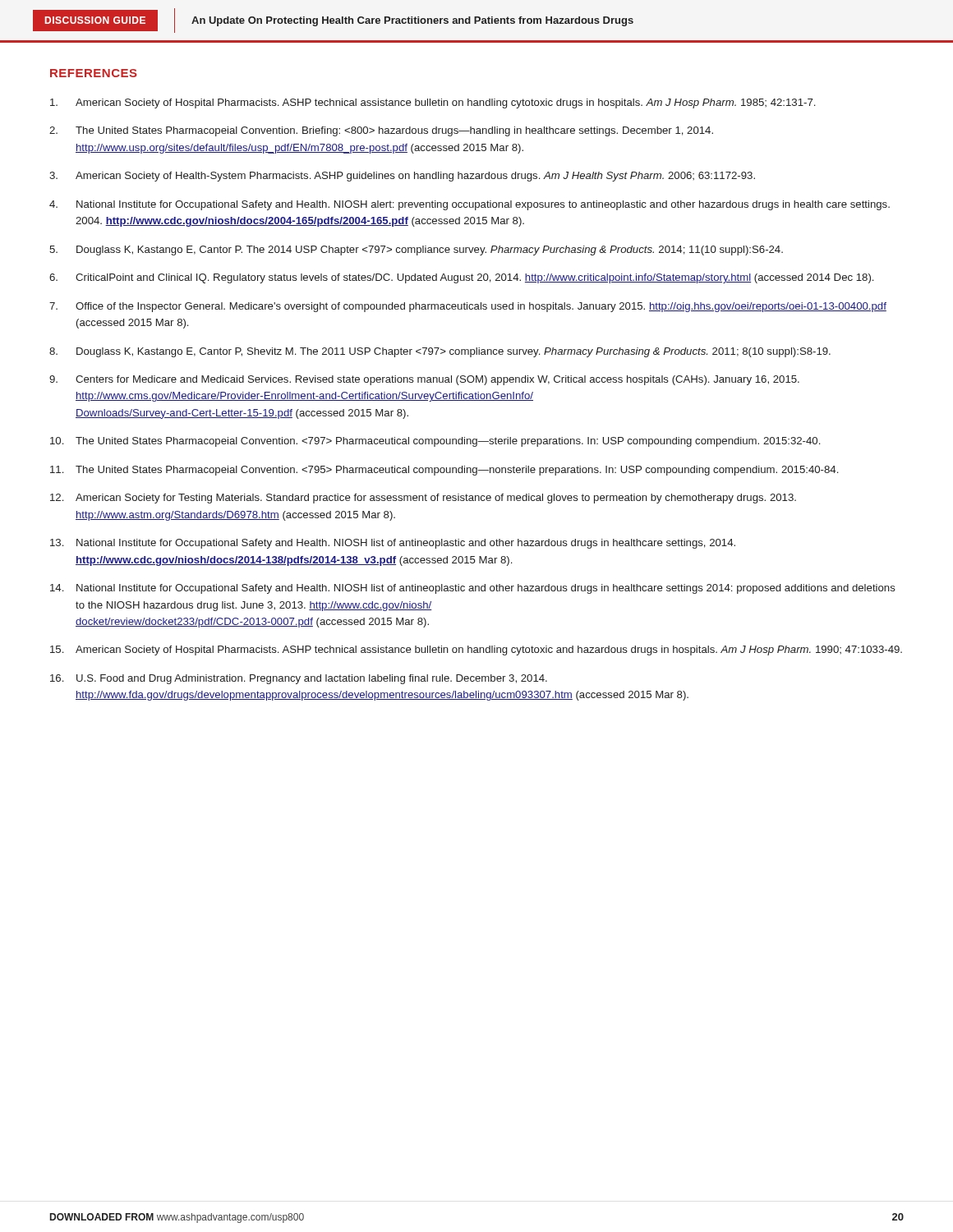Navigate to the passage starting "9. Centers for"

tap(476, 396)
